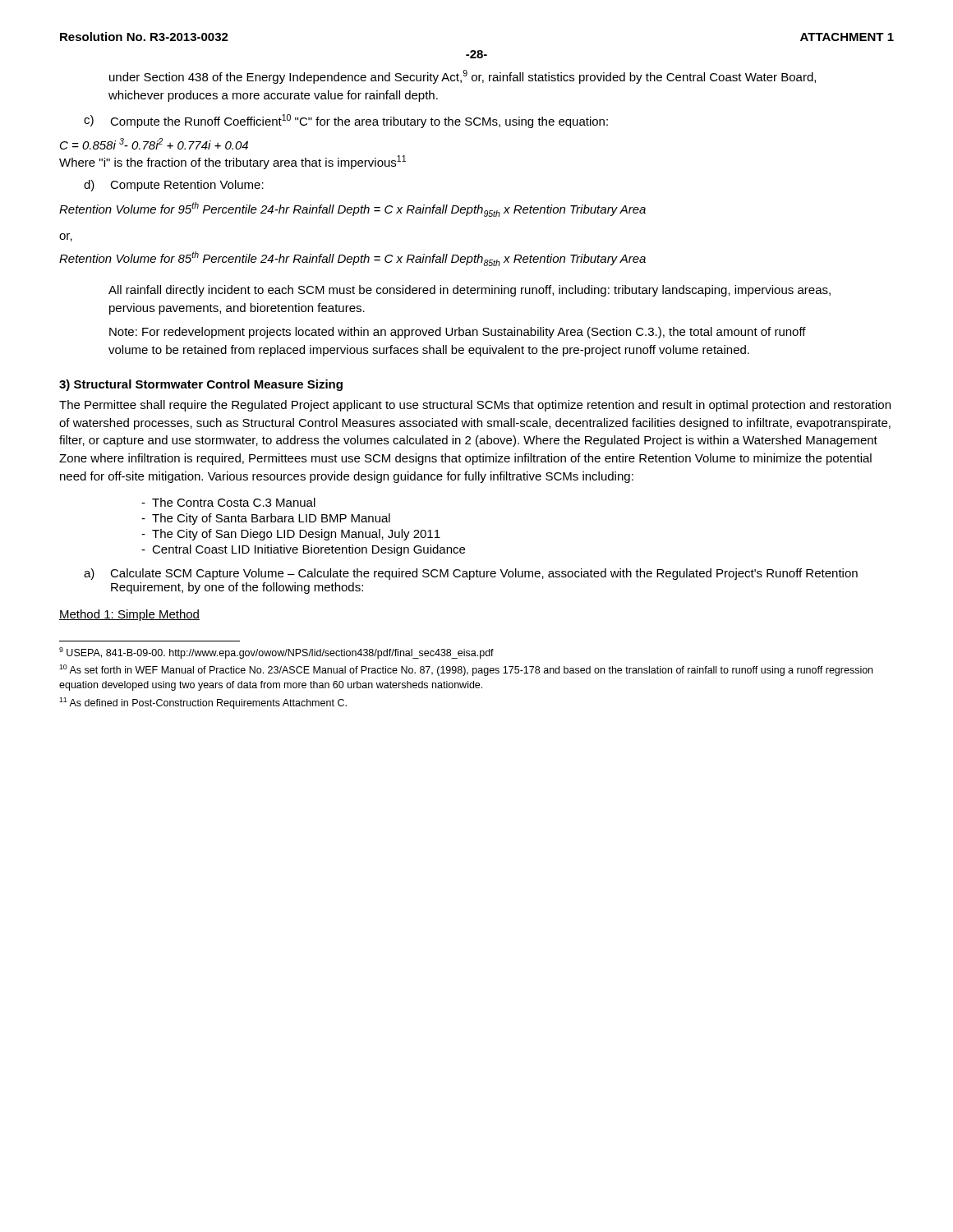Click the formula that begins "Retention Volume for 95th Percentile 24-hr Rainfall"
953x1232 pixels.
tap(476, 210)
